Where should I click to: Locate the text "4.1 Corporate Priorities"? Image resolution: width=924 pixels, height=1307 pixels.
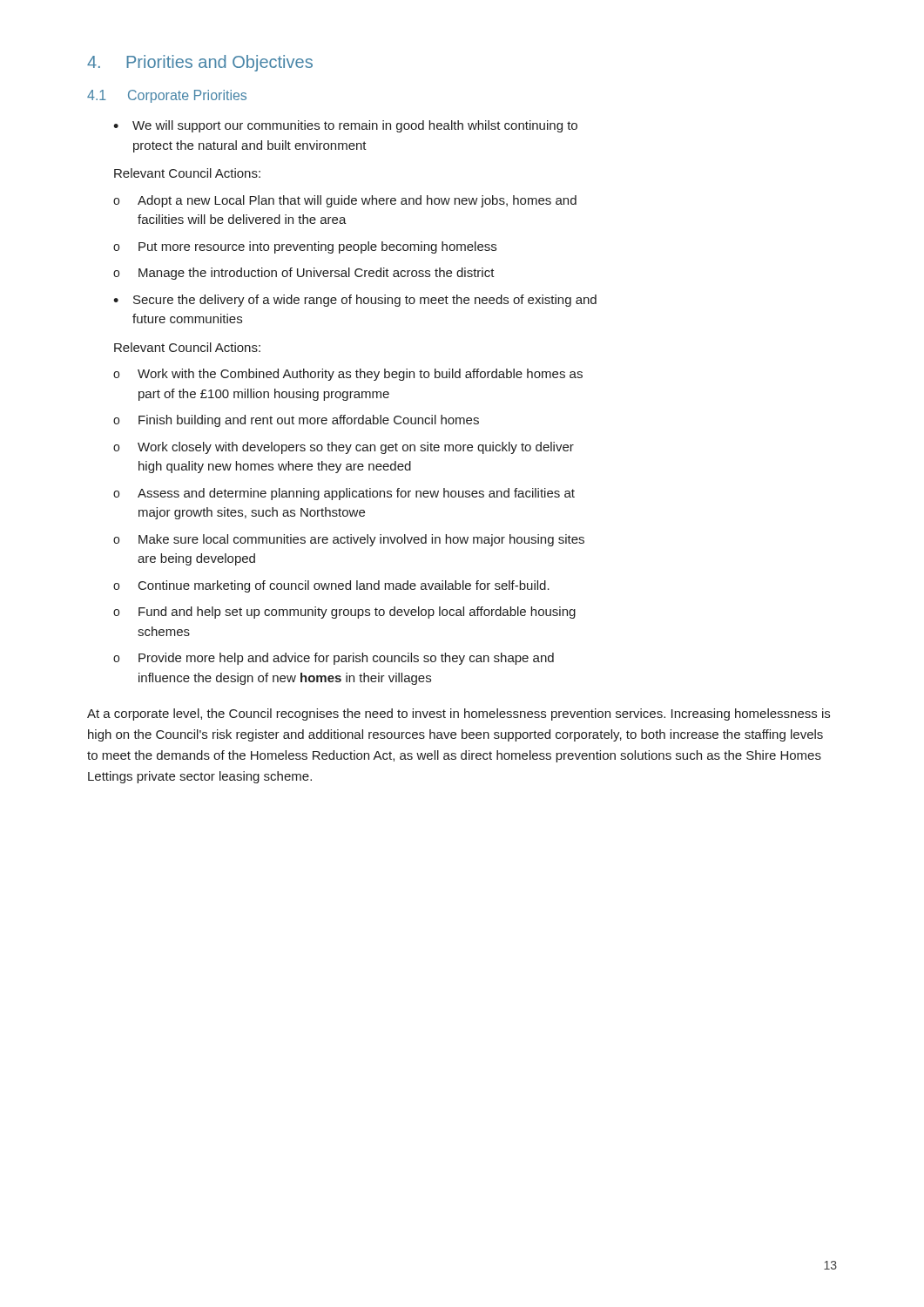[167, 96]
